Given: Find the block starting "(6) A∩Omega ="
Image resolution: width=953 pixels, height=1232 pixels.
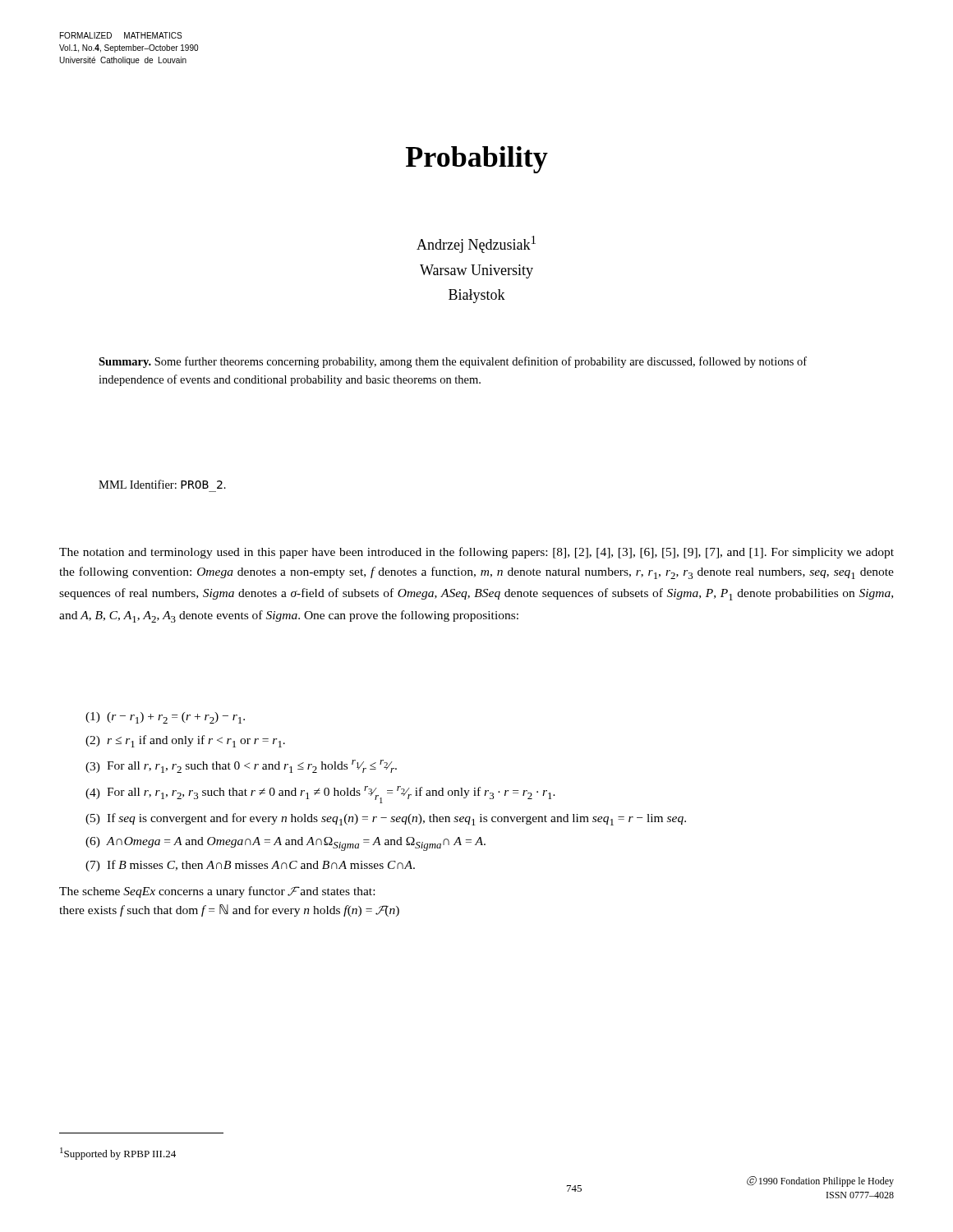Looking at the screenshot, I should [476, 842].
